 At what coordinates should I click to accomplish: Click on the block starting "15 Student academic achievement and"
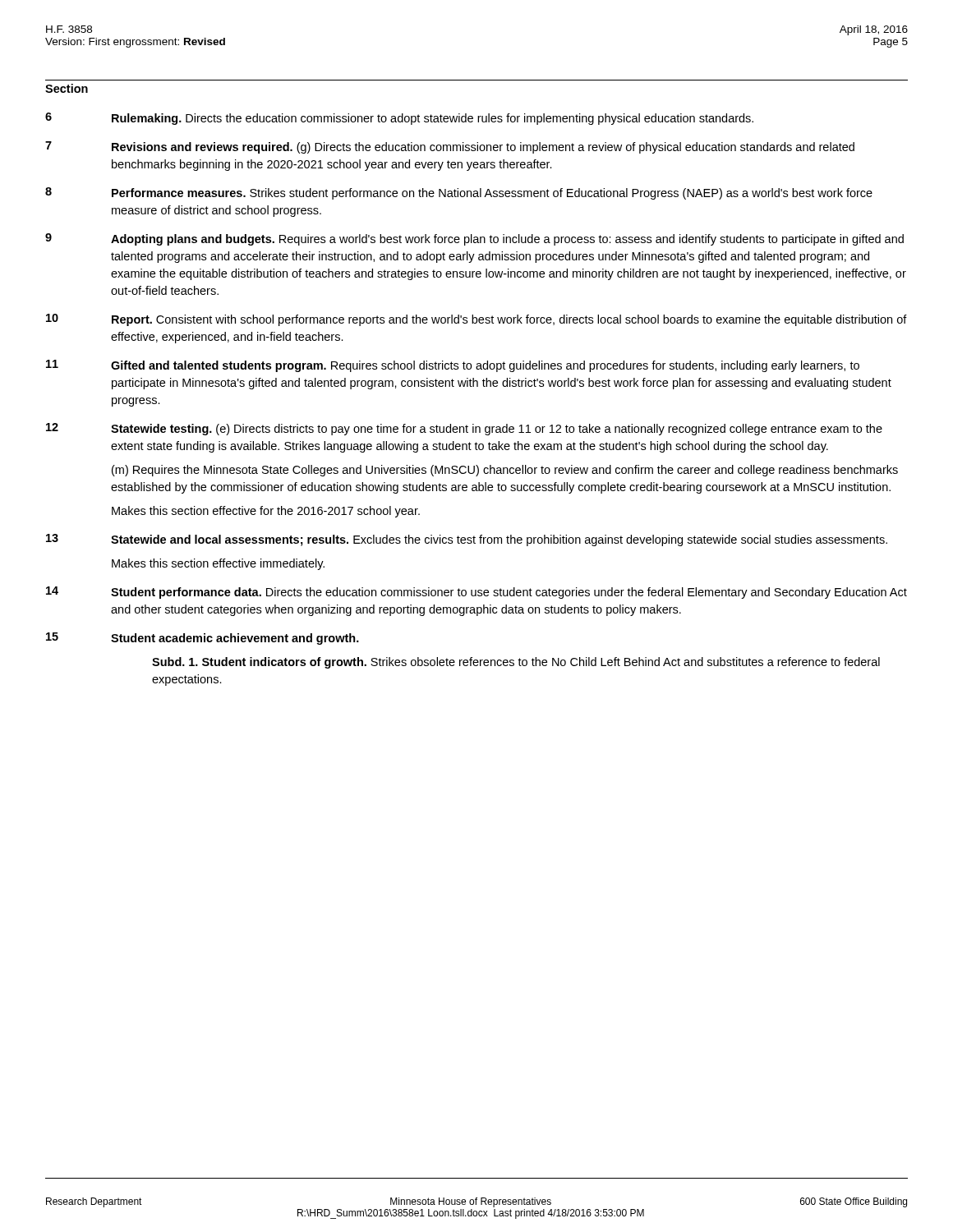476,659
